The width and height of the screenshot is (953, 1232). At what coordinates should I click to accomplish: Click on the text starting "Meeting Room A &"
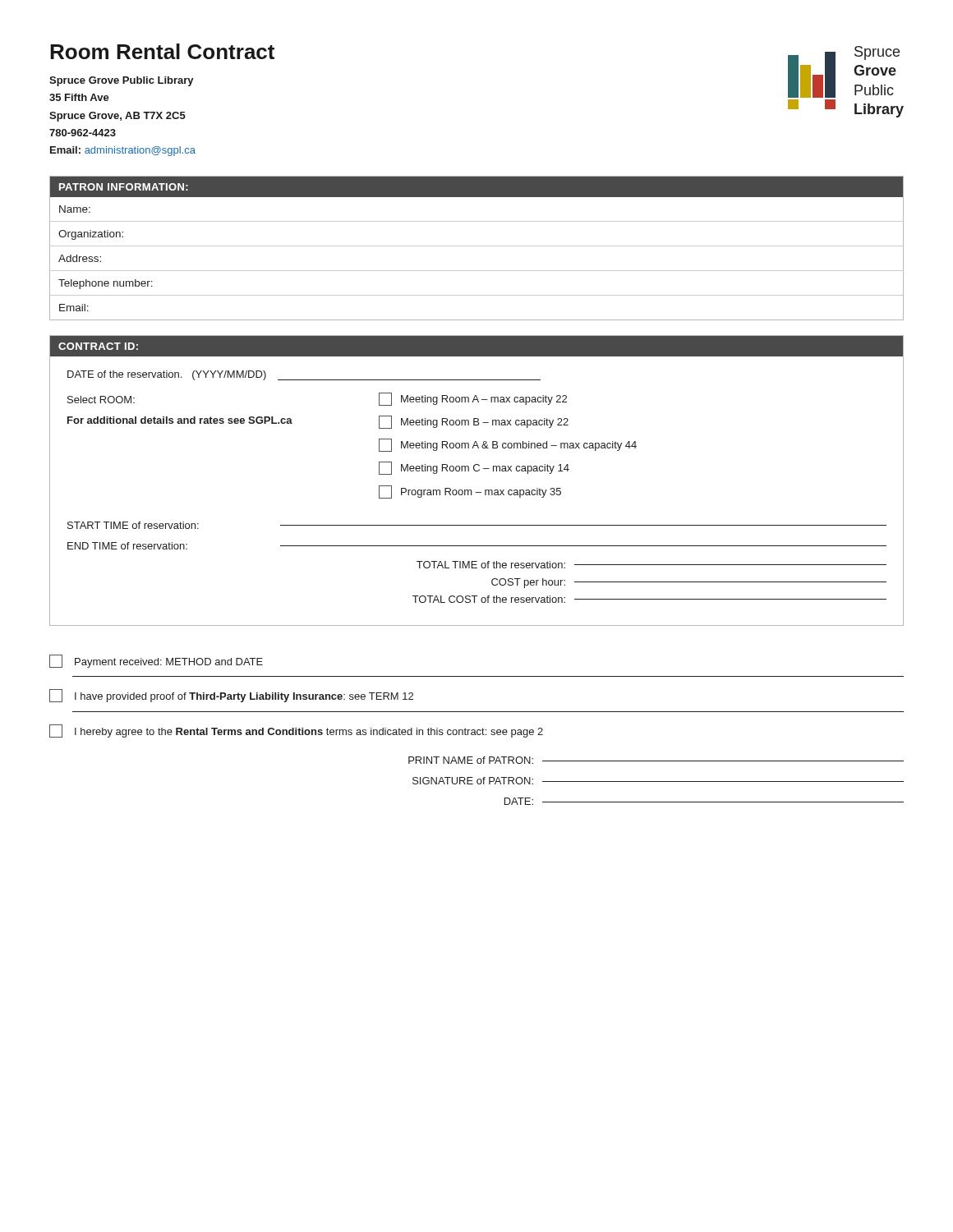click(508, 445)
